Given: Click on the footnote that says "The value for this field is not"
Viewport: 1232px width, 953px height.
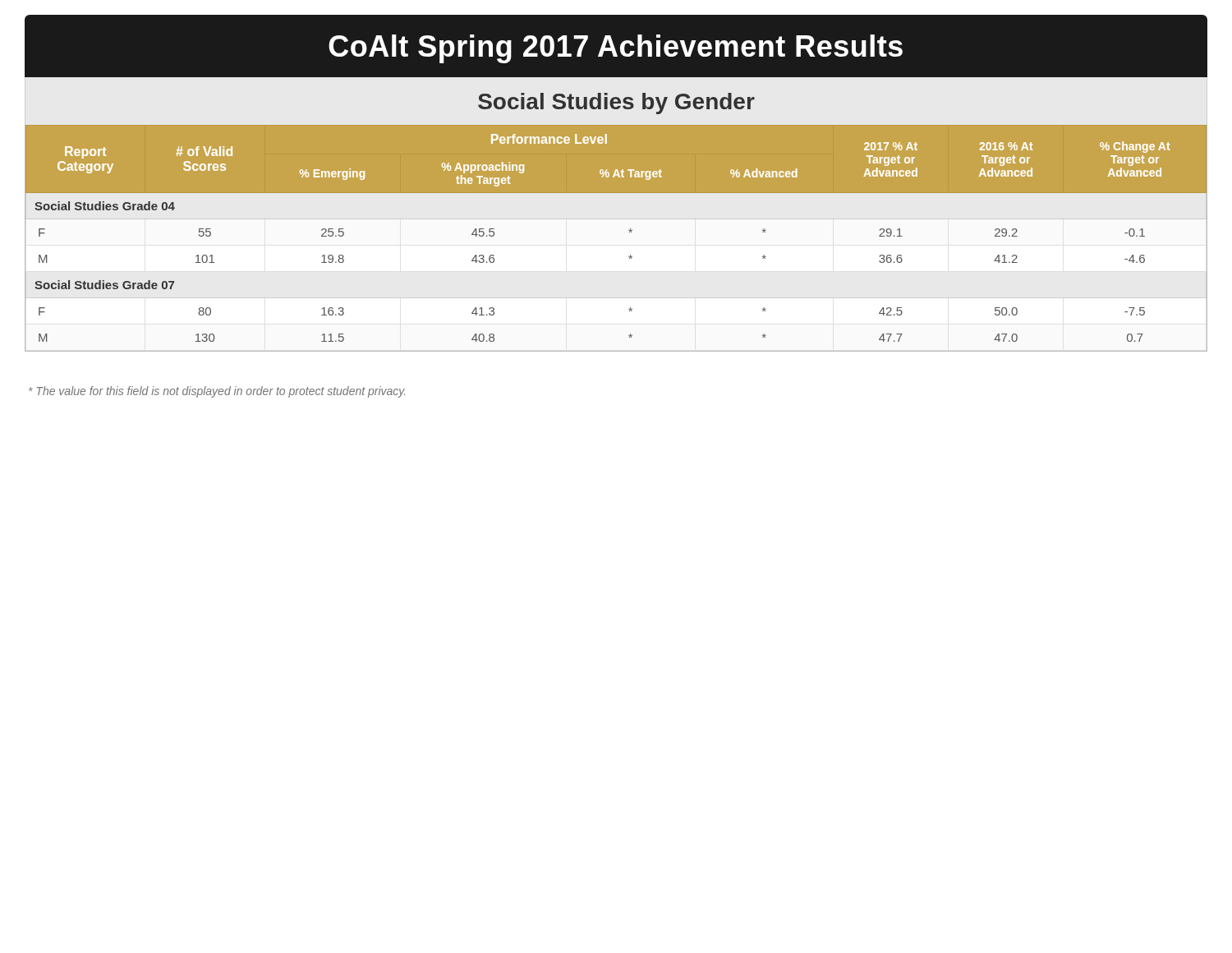Looking at the screenshot, I should coord(217,392).
